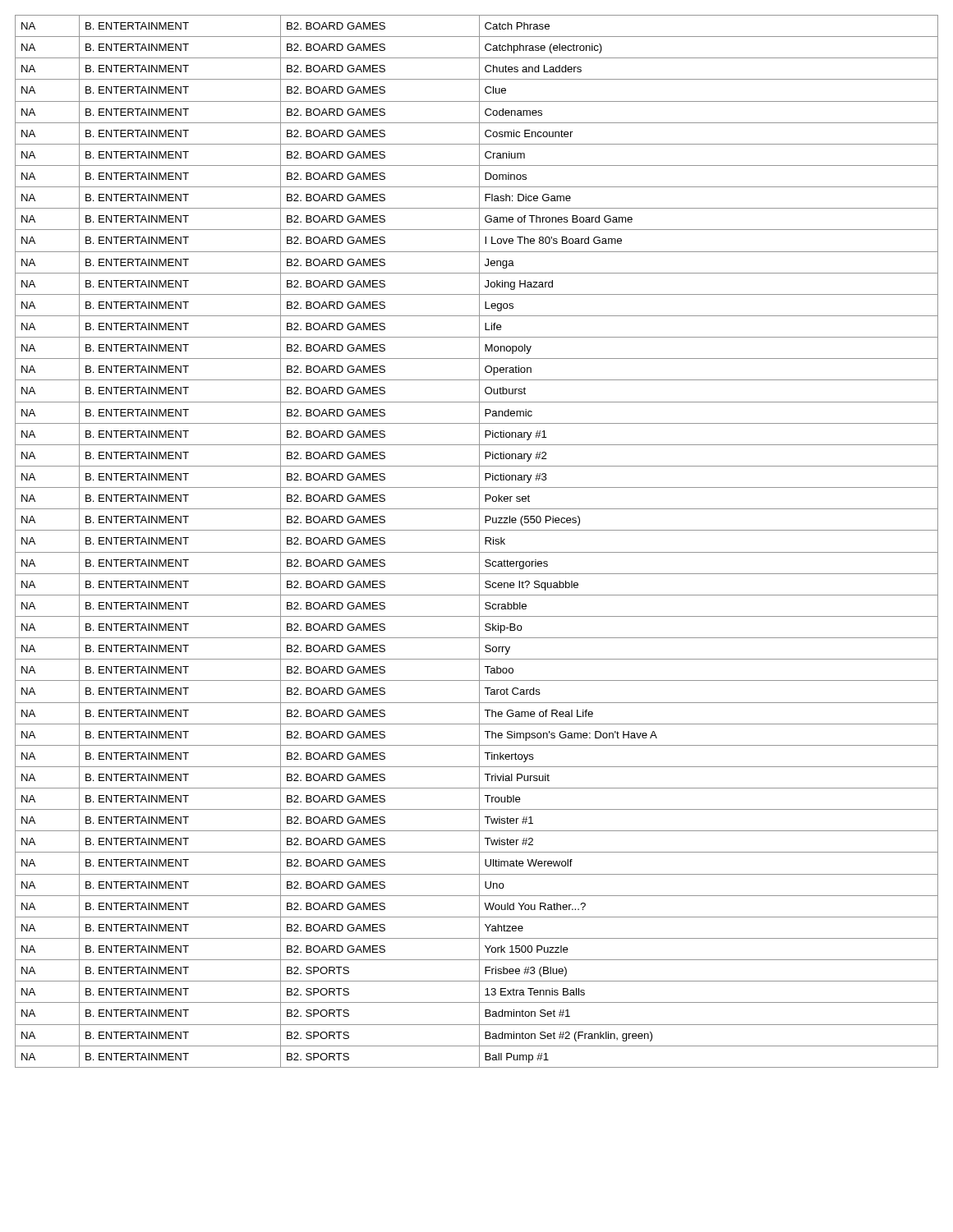953x1232 pixels.
Task: Click on the table containing "Tarot Cards"
Action: [x=476, y=541]
